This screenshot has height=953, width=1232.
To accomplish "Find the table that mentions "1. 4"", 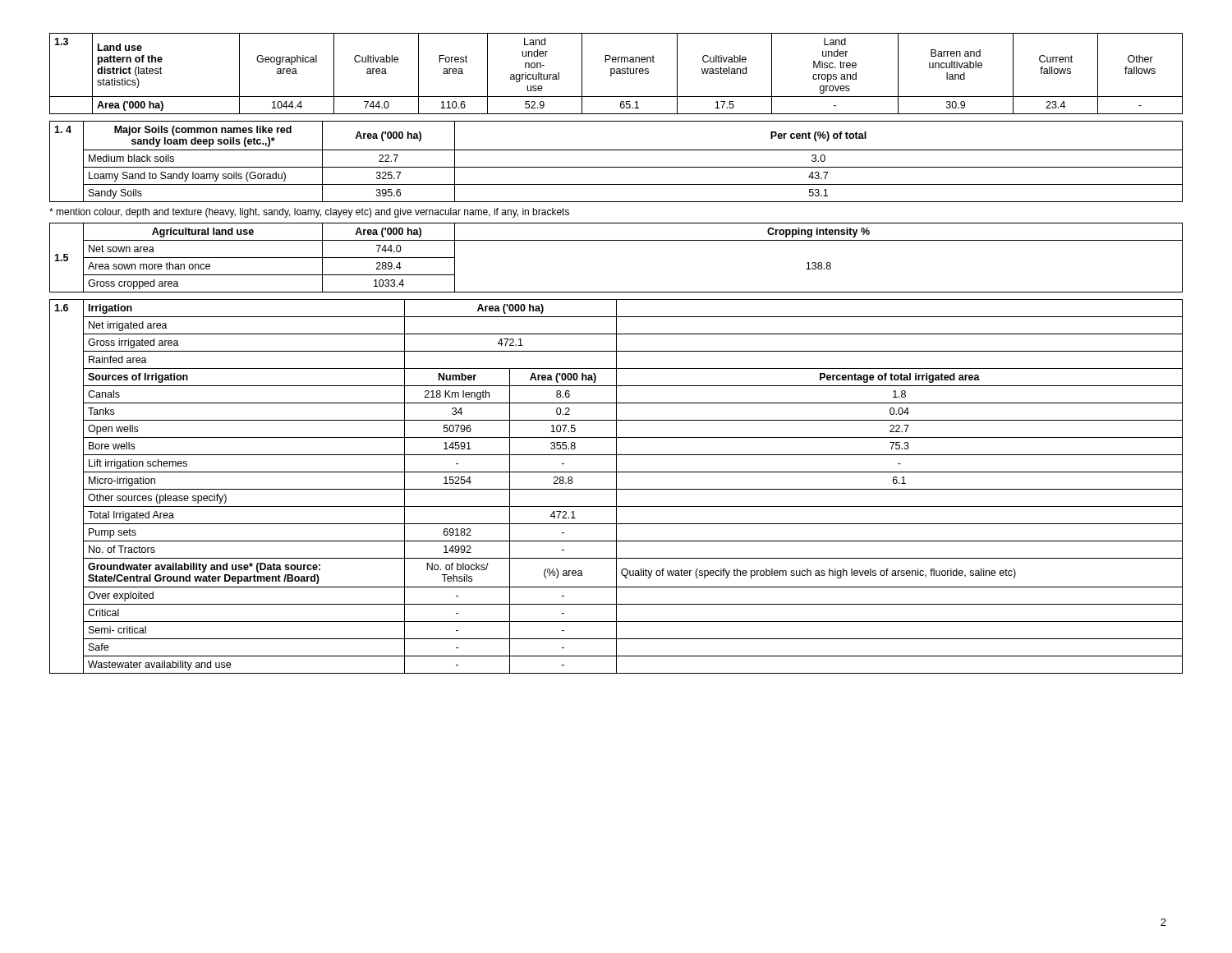I will point(616,161).
